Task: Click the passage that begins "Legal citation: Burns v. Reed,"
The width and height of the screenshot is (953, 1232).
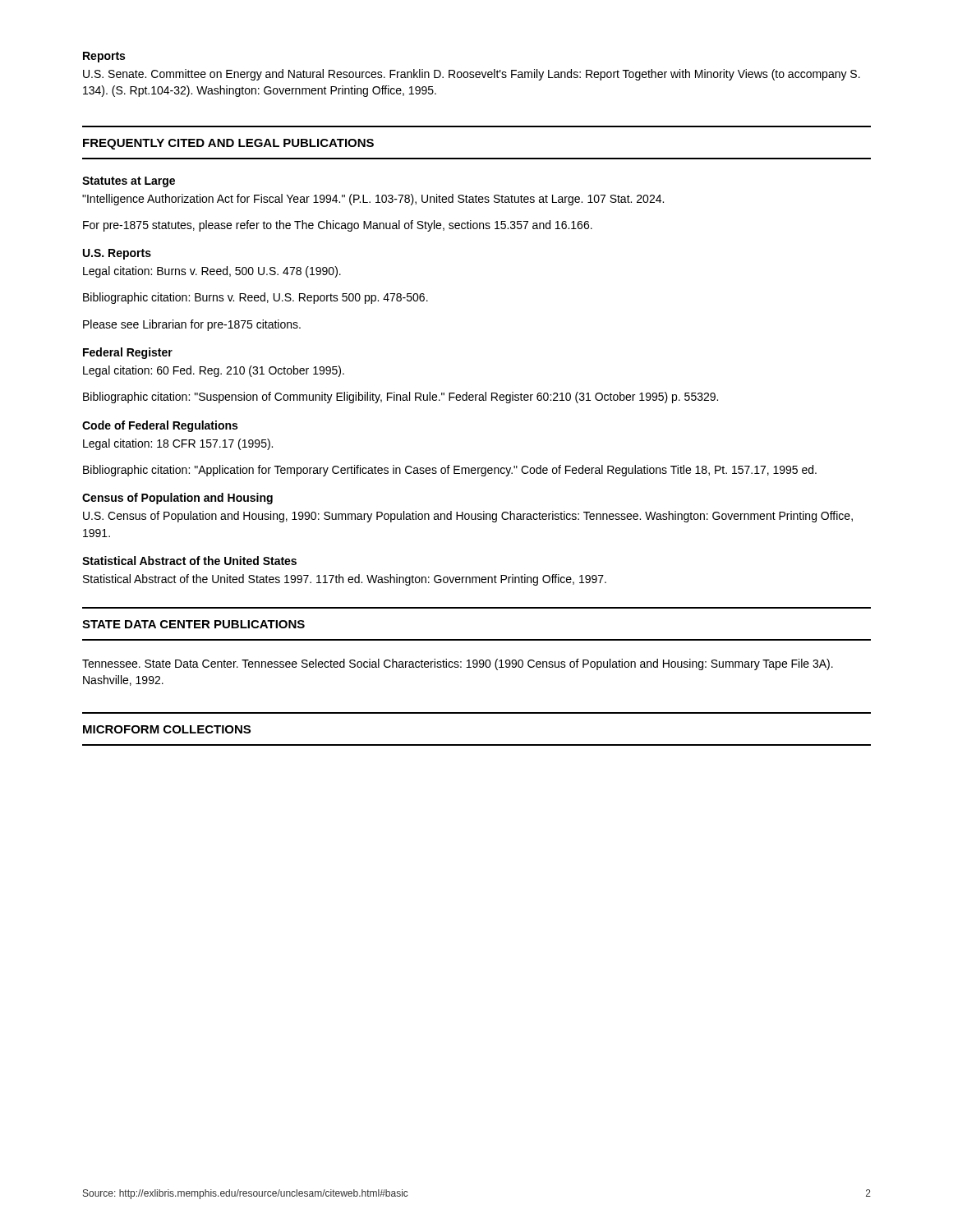Action: [212, 271]
